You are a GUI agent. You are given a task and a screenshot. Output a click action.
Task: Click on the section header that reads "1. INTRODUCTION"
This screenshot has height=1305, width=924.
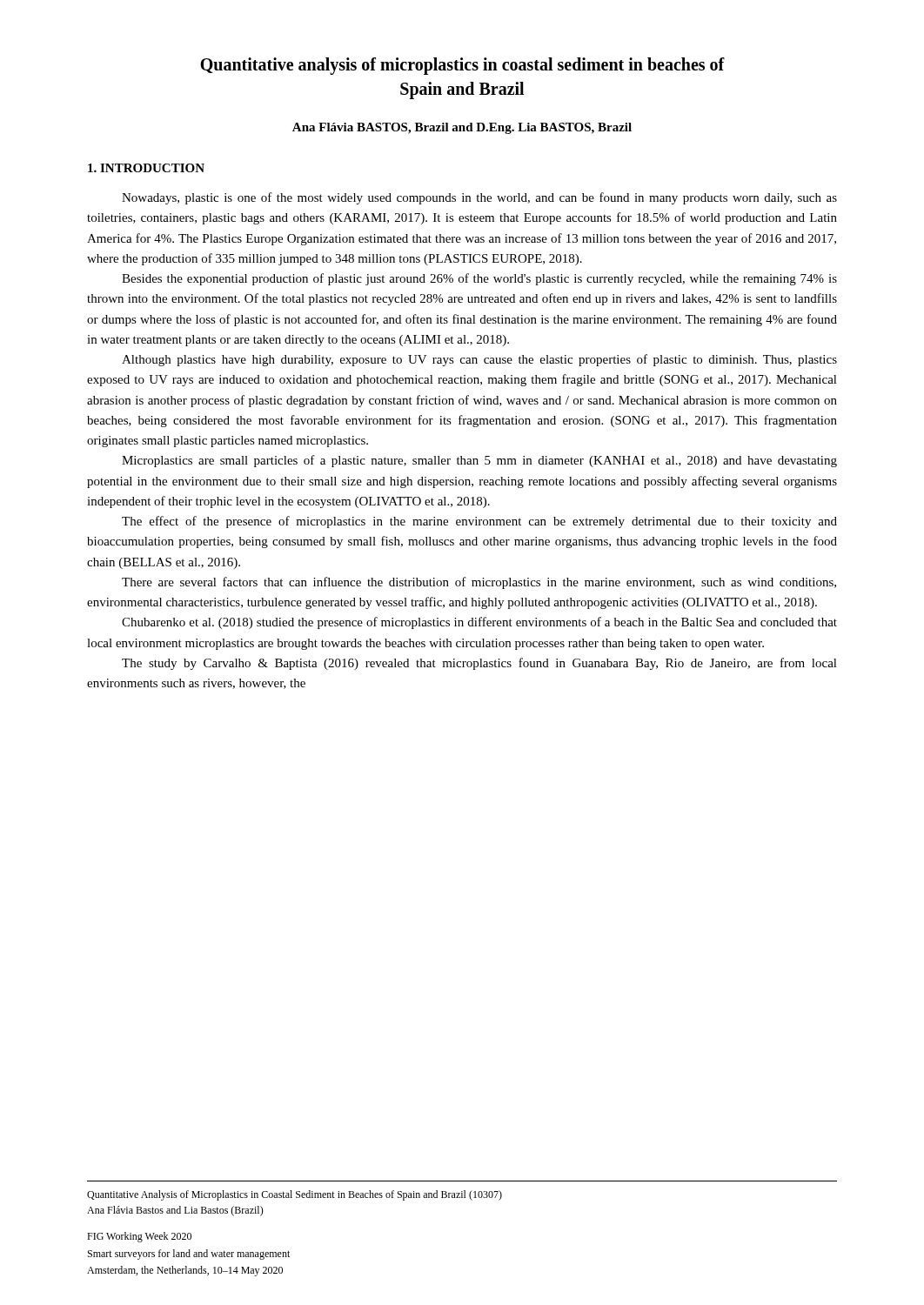point(146,168)
